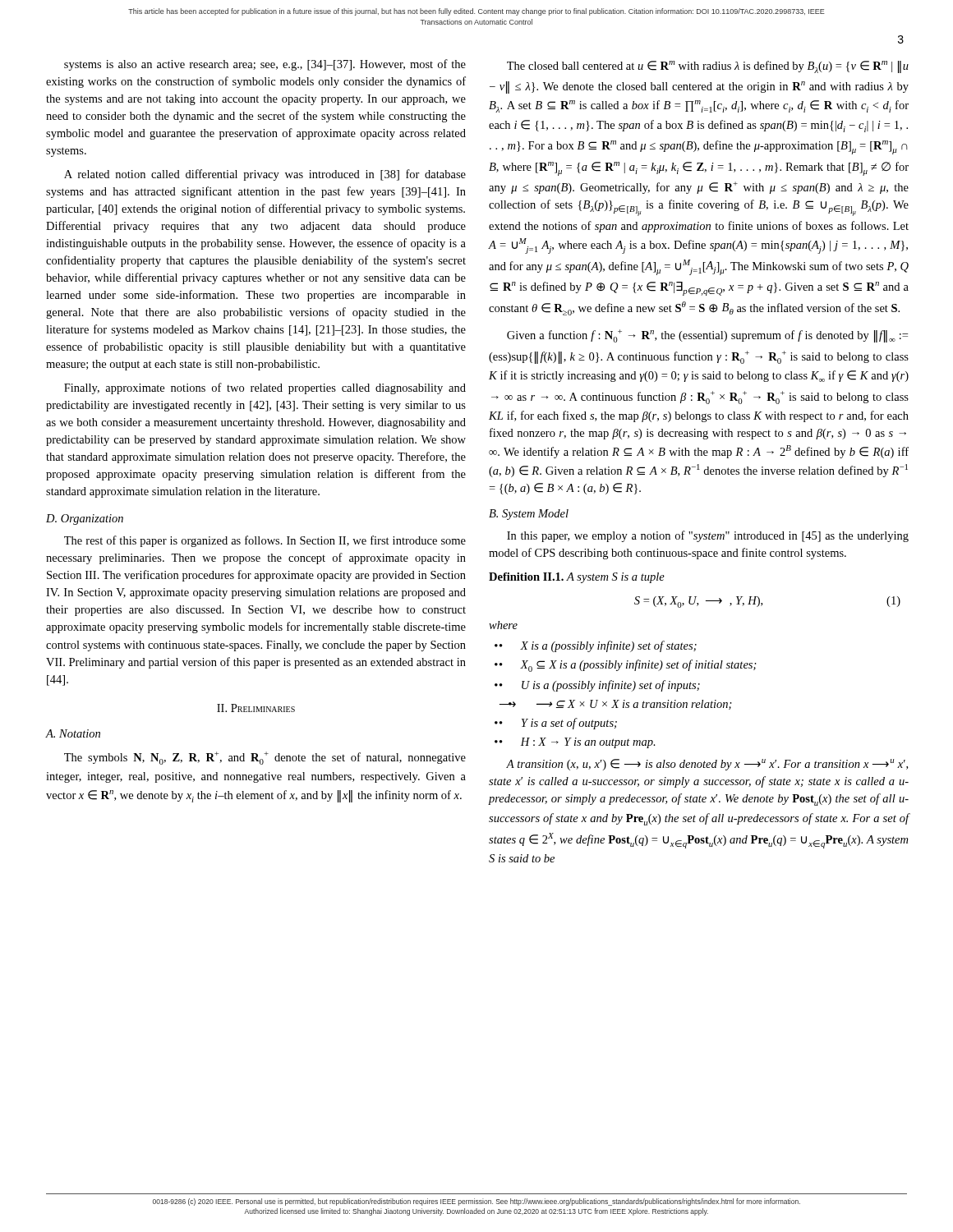The height and width of the screenshot is (1232, 953).
Task: Click on the text starting "In this paper,"
Action: tap(699, 545)
